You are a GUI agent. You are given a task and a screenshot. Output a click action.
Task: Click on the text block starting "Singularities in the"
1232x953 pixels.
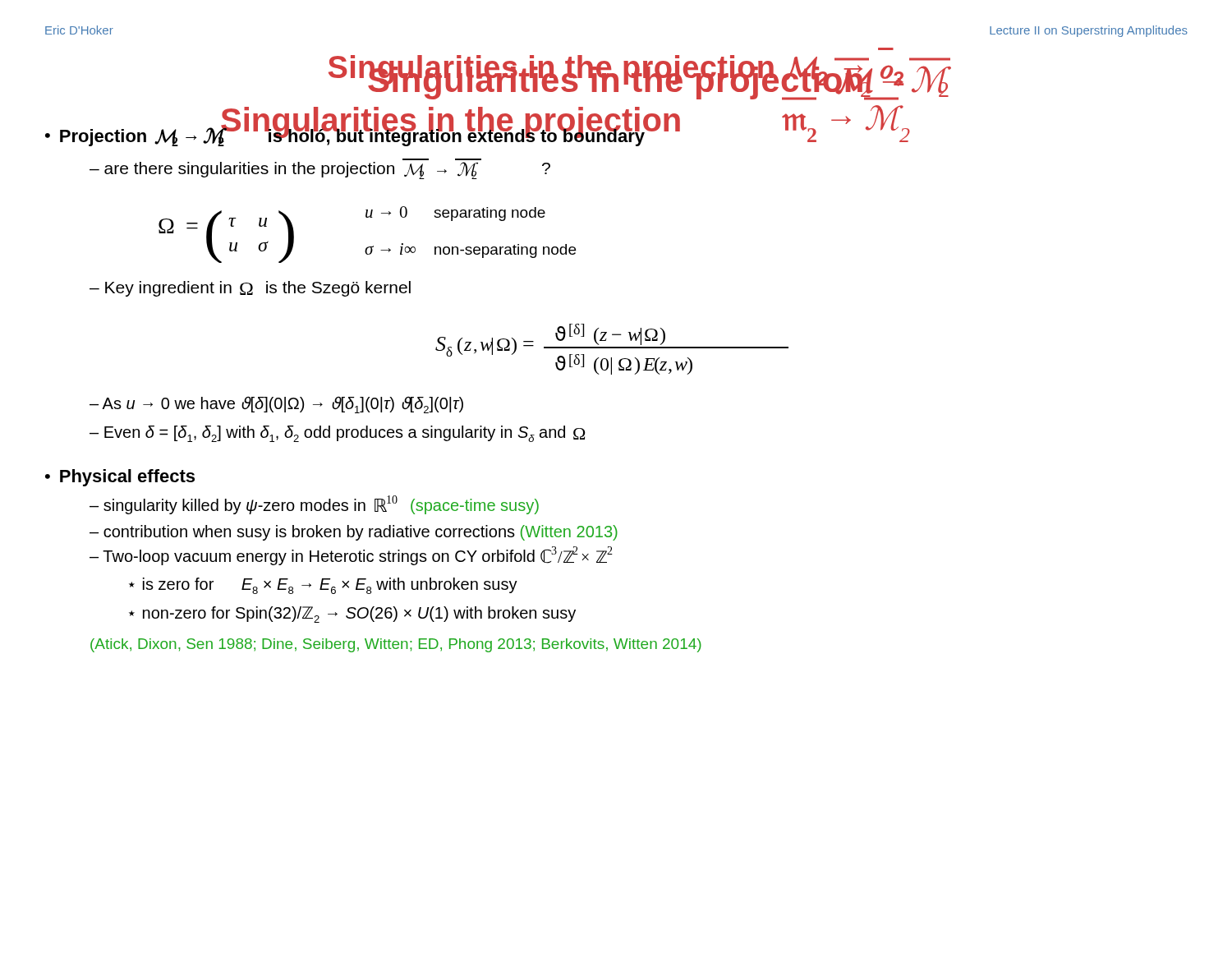pyautogui.click(x=616, y=96)
